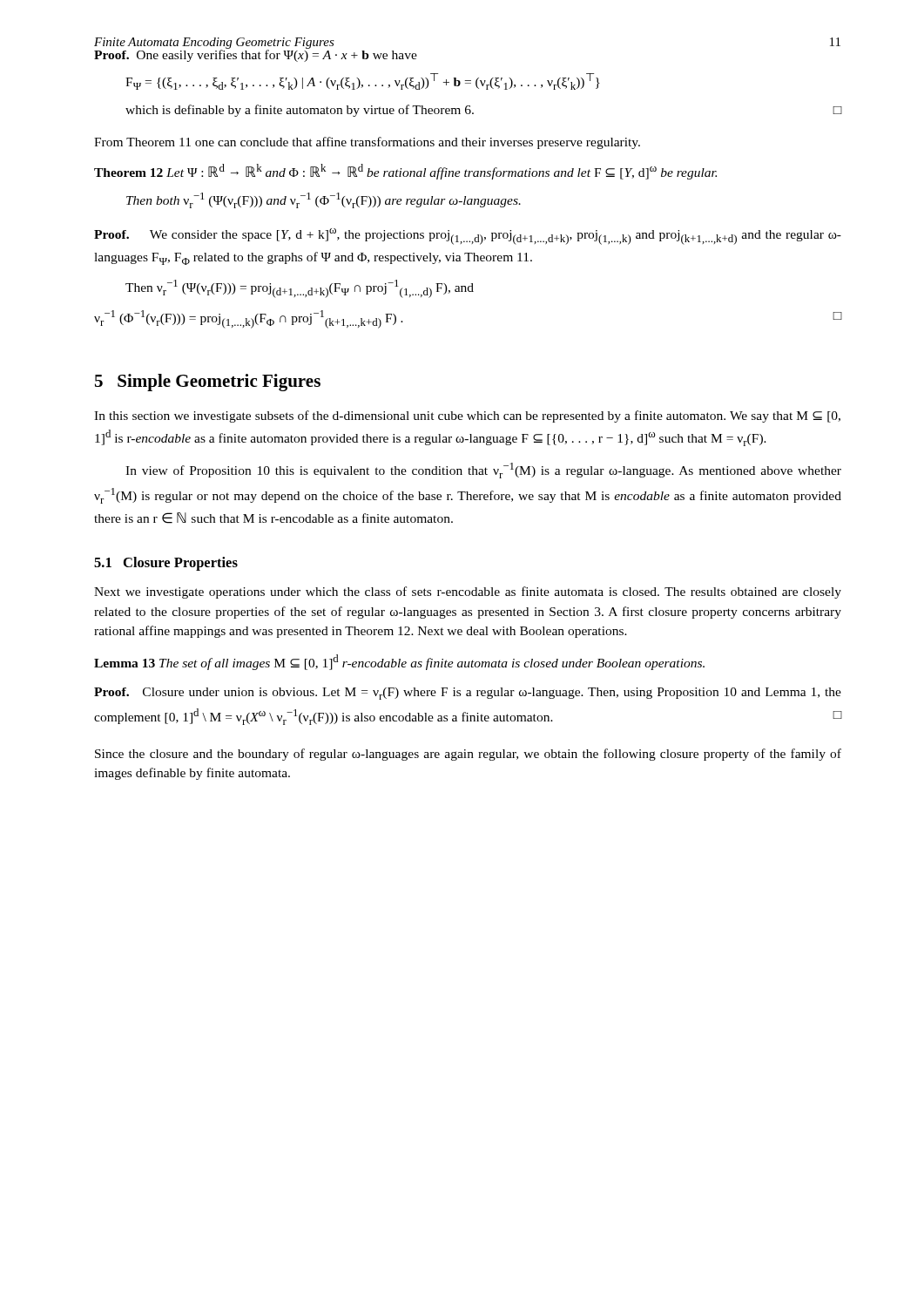924x1307 pixels.
Task: Select the passage starting "In this section"
Action: [468, 429]
